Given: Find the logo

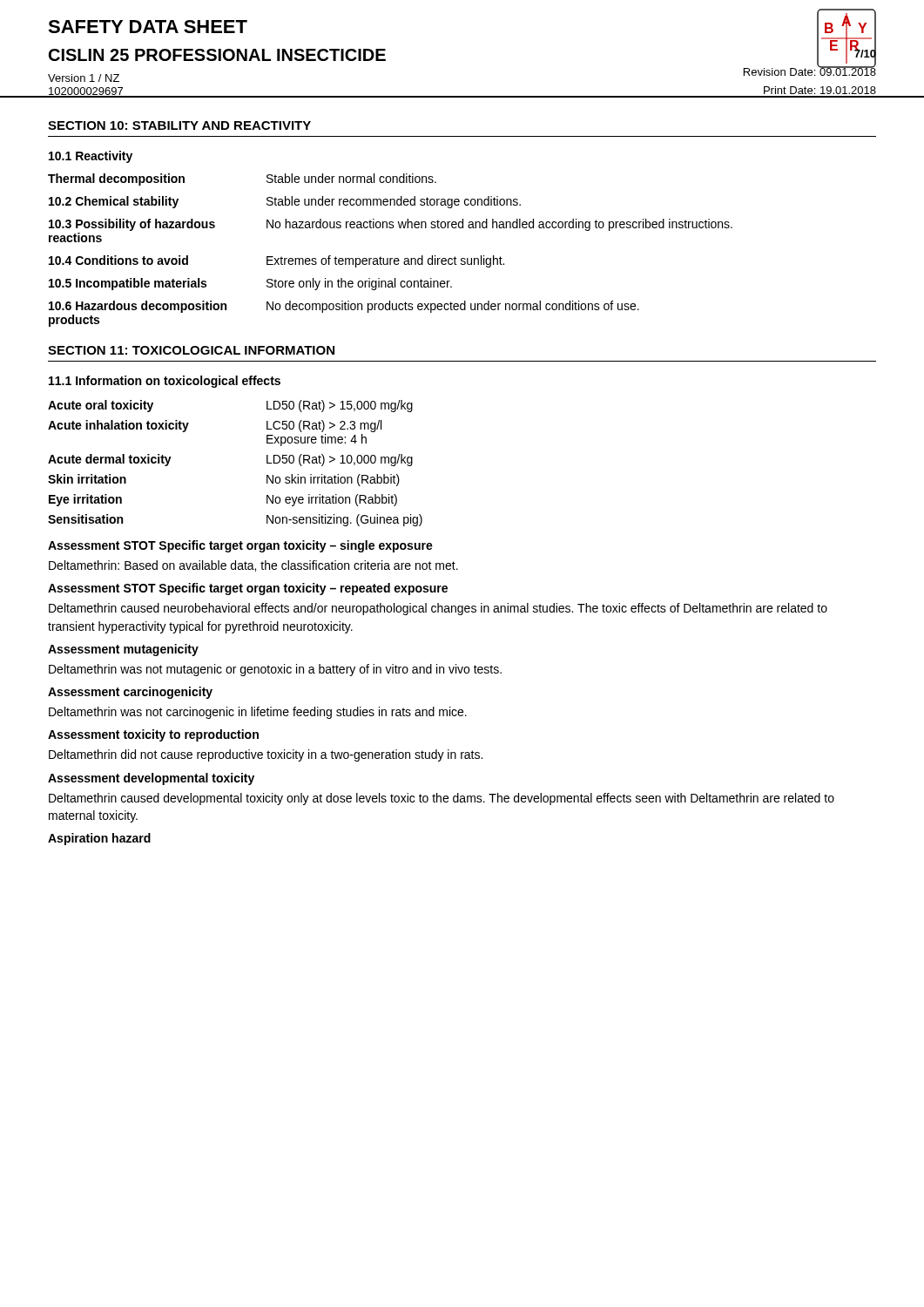Looking at the screenshot, I should click(x=847, y=38).
